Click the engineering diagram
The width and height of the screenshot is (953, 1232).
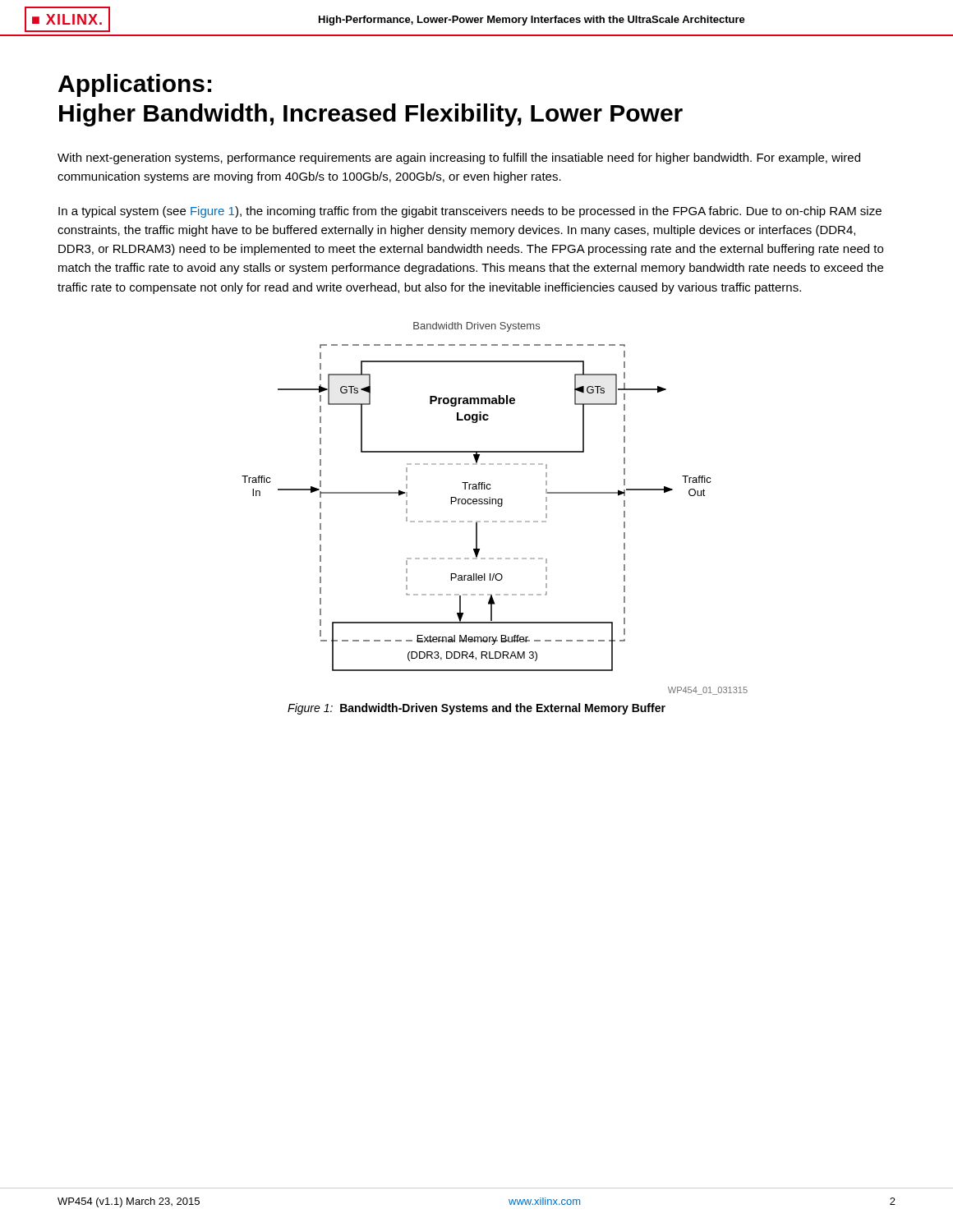pos(476,507)
